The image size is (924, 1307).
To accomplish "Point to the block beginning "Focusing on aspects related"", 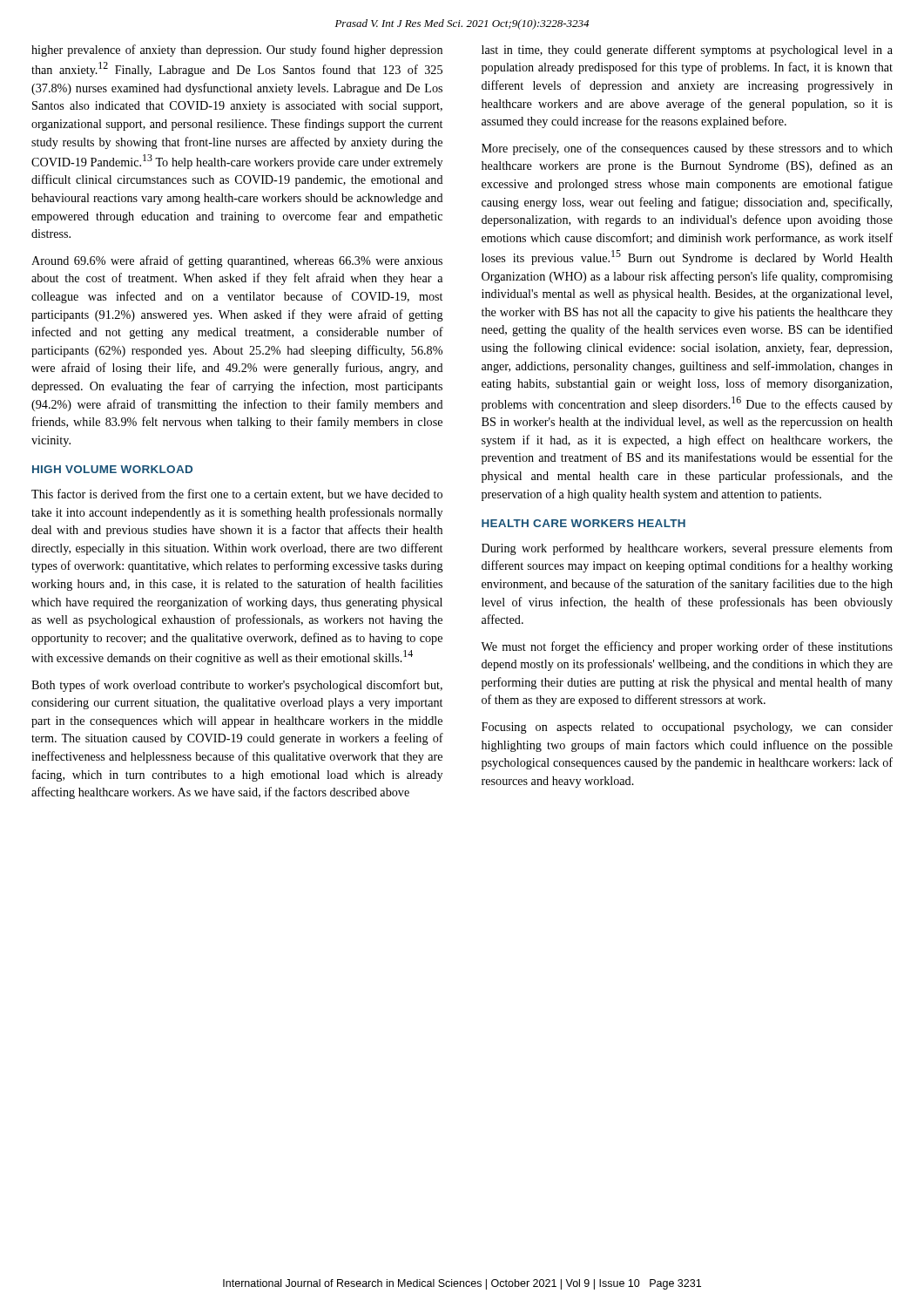I will click(687, 754).
